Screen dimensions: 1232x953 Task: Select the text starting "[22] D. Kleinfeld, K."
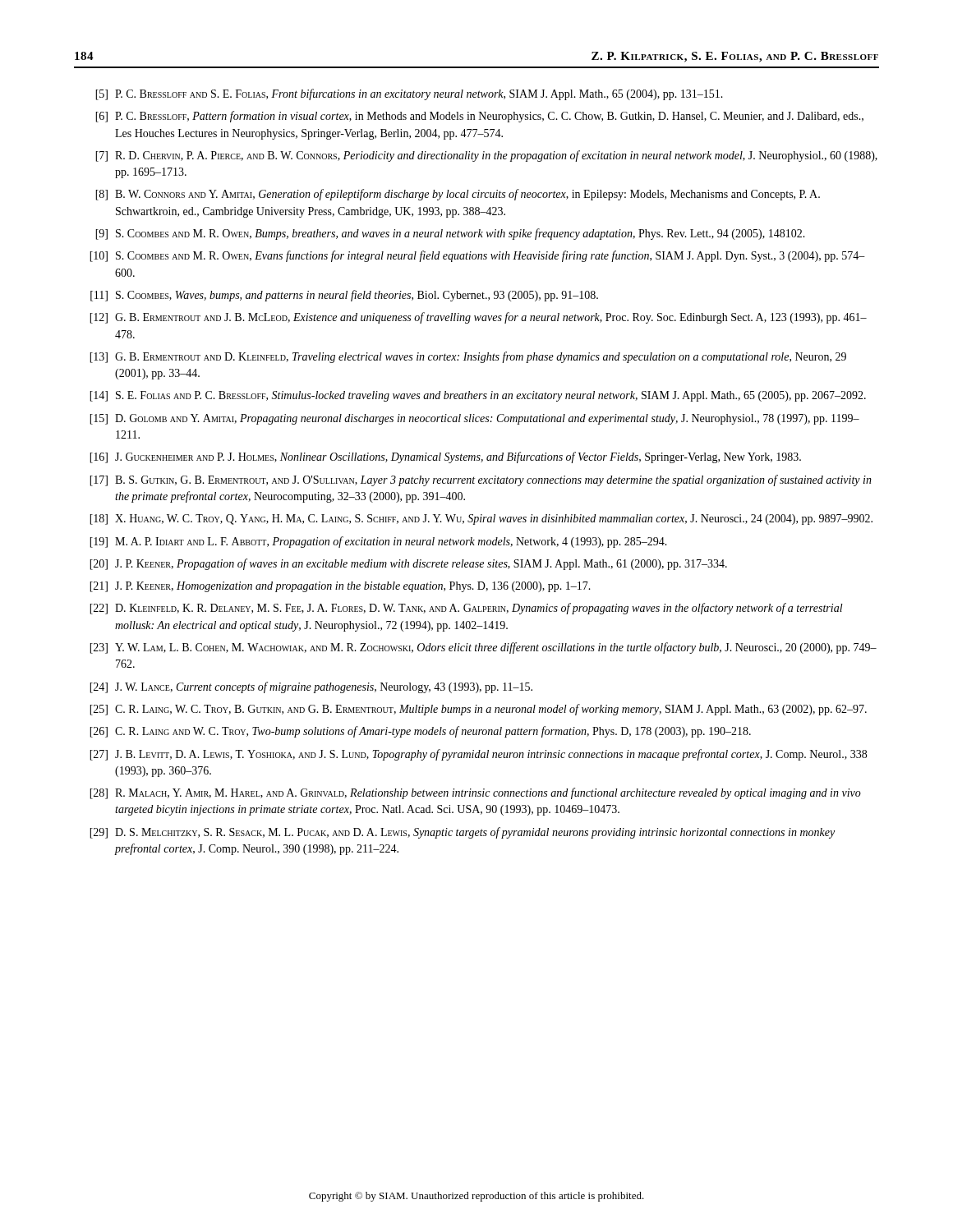[476, 617]
